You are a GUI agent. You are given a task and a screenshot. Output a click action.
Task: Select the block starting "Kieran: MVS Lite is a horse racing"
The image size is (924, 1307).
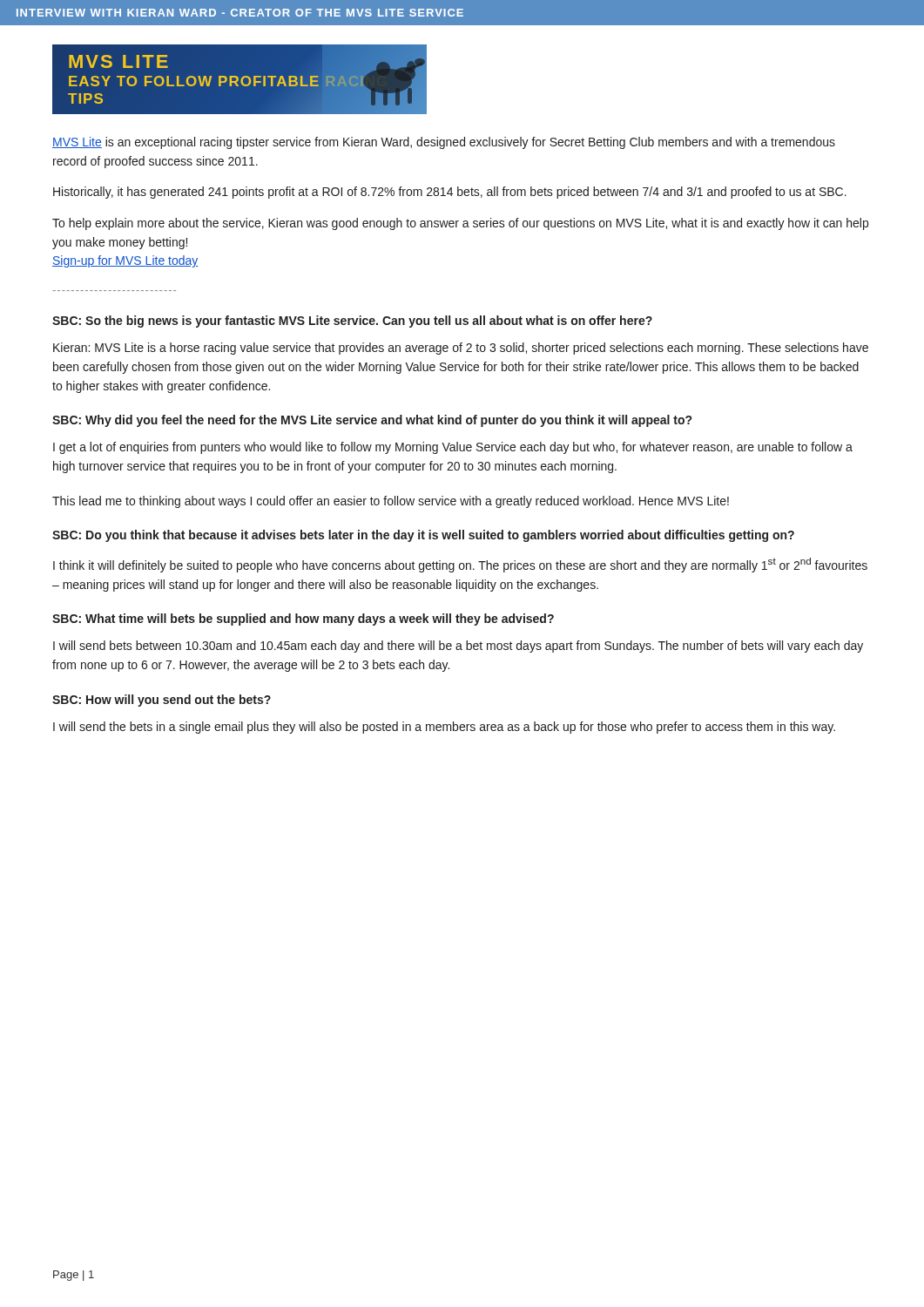pos(460,367)
